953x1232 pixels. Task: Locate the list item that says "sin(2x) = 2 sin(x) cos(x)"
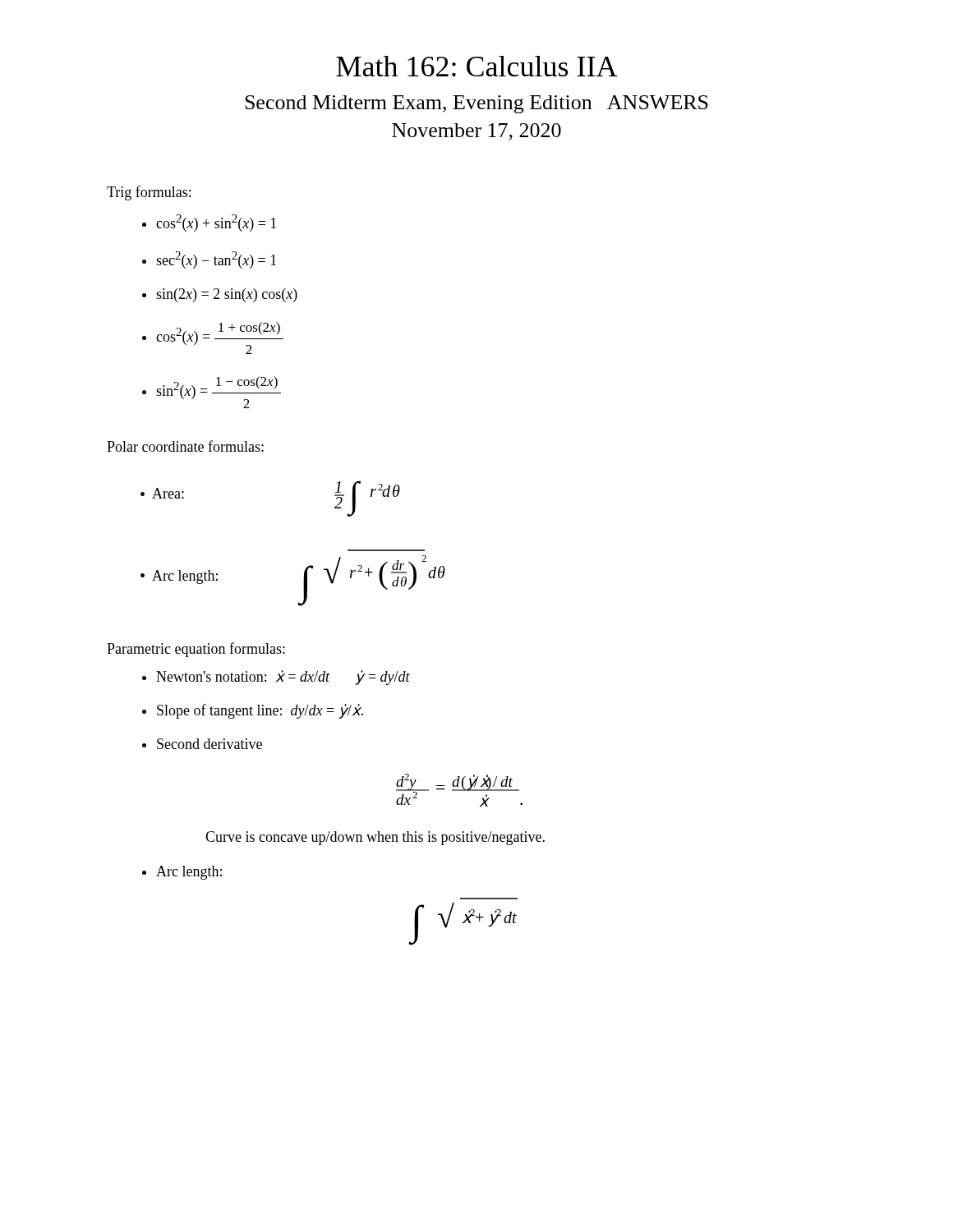tap(227, 294)
